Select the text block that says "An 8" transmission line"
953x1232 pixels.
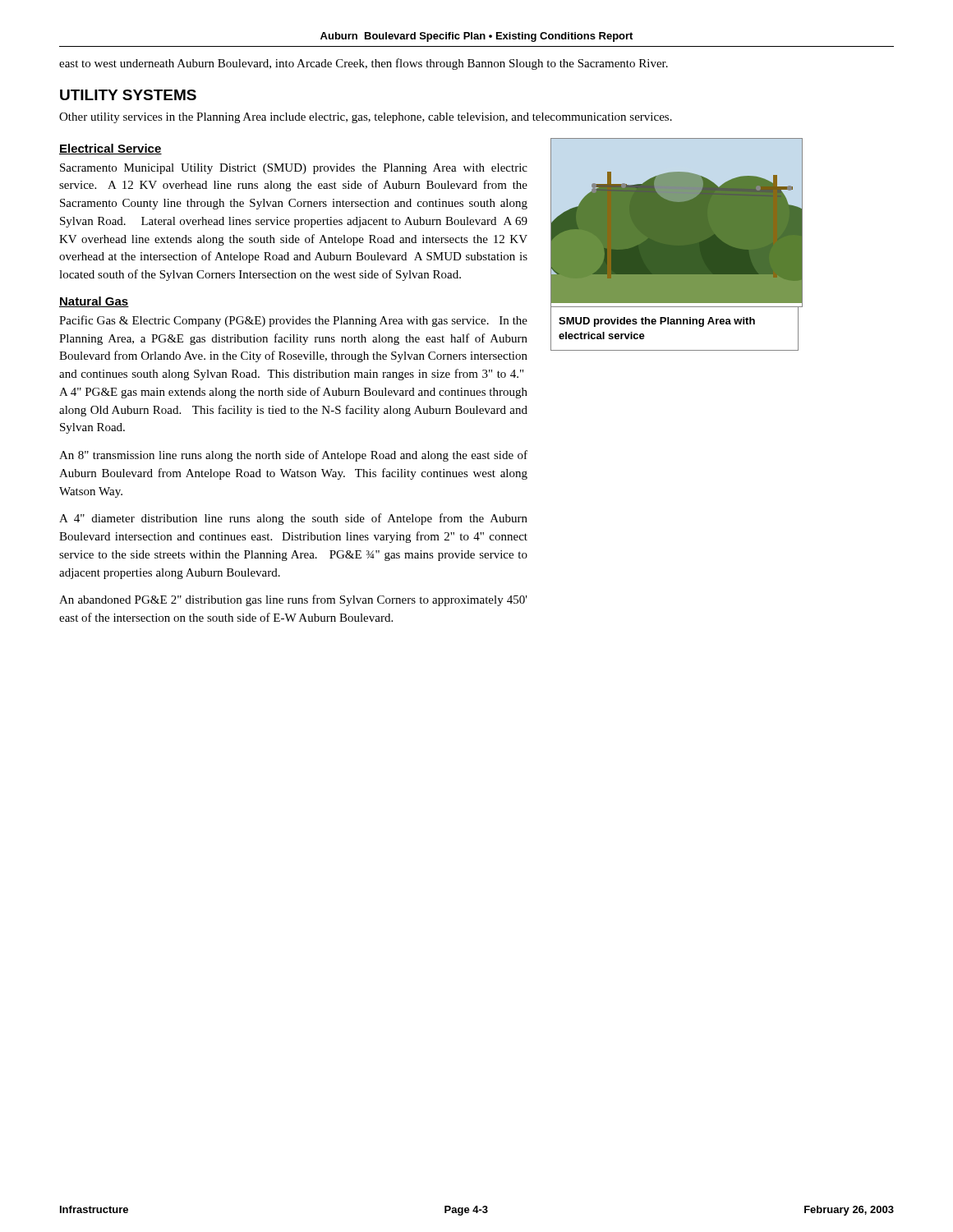point(293,473)
